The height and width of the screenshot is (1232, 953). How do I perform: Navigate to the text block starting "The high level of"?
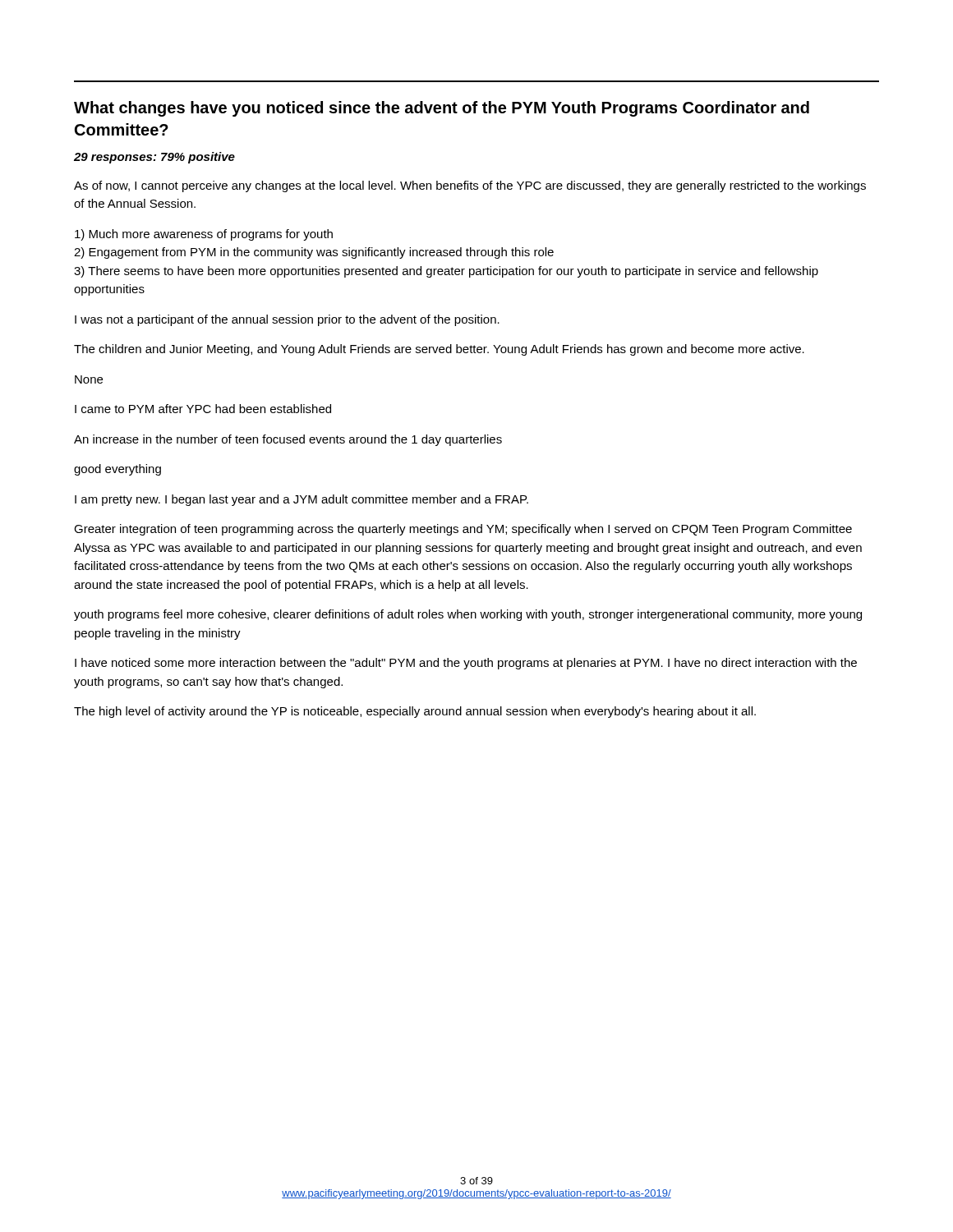coord(476,711)
